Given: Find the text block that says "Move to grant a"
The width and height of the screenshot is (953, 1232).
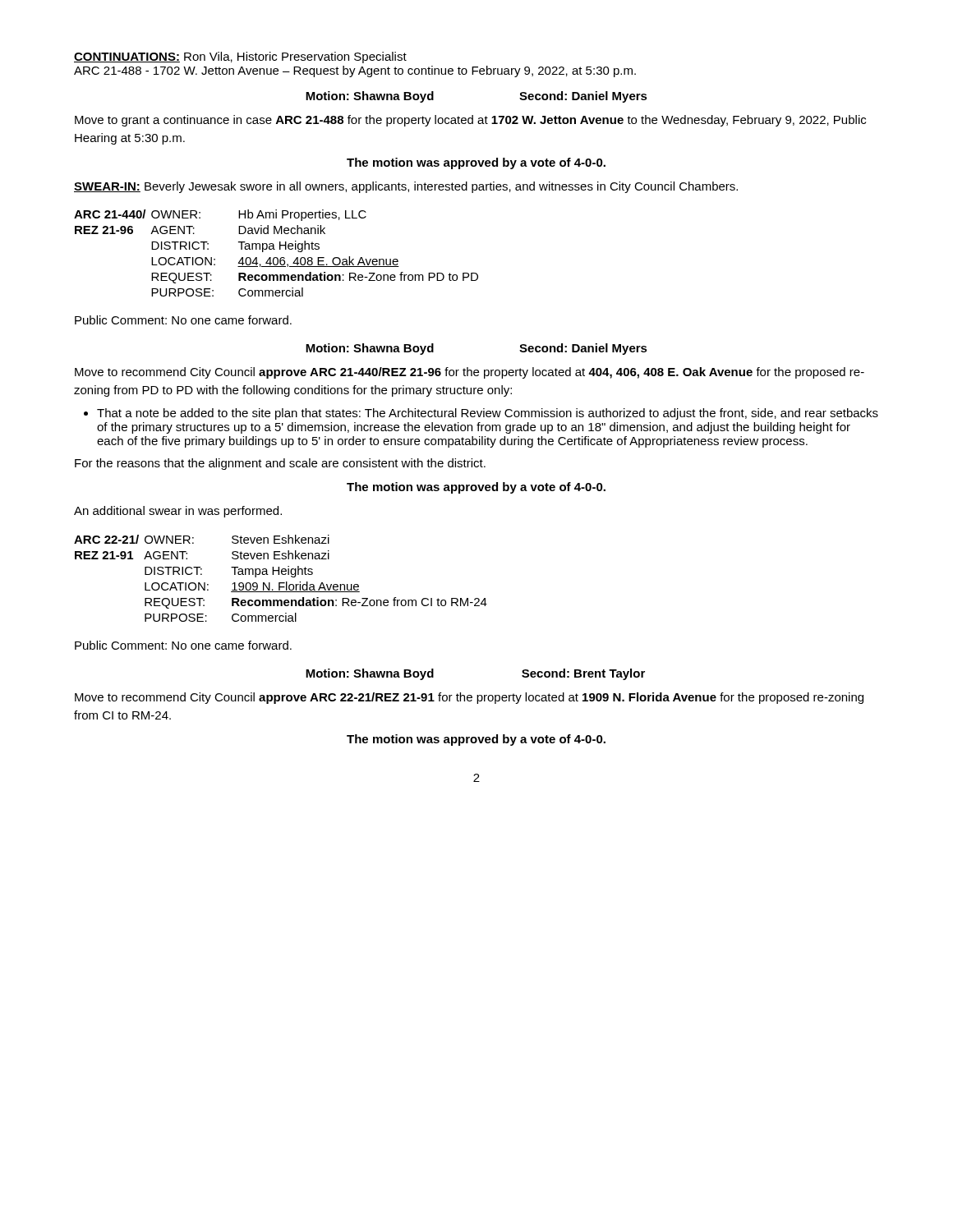Looking at the screenshot, I should (476, 129).
